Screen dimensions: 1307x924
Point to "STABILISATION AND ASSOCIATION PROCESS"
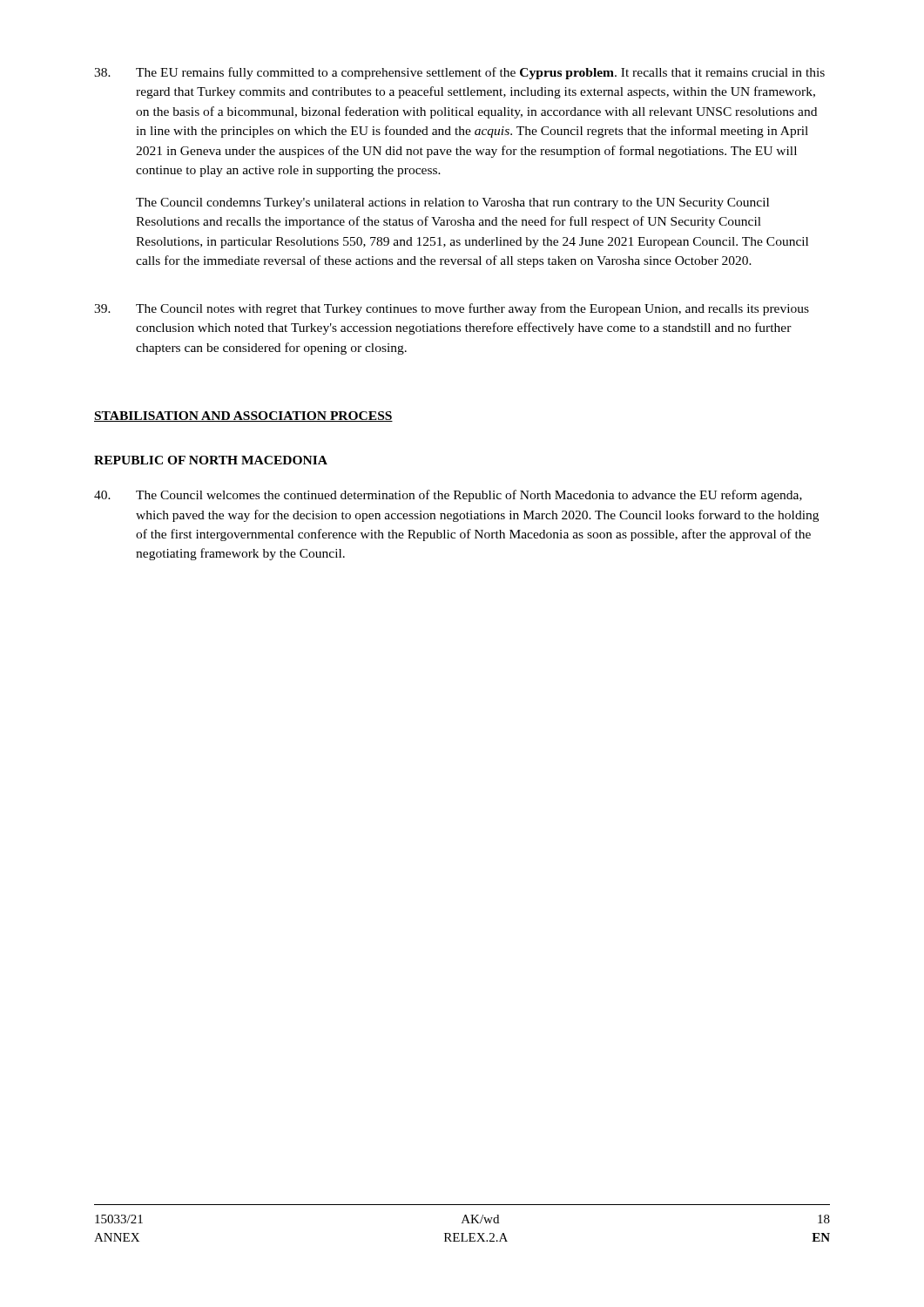coord(243,415)
